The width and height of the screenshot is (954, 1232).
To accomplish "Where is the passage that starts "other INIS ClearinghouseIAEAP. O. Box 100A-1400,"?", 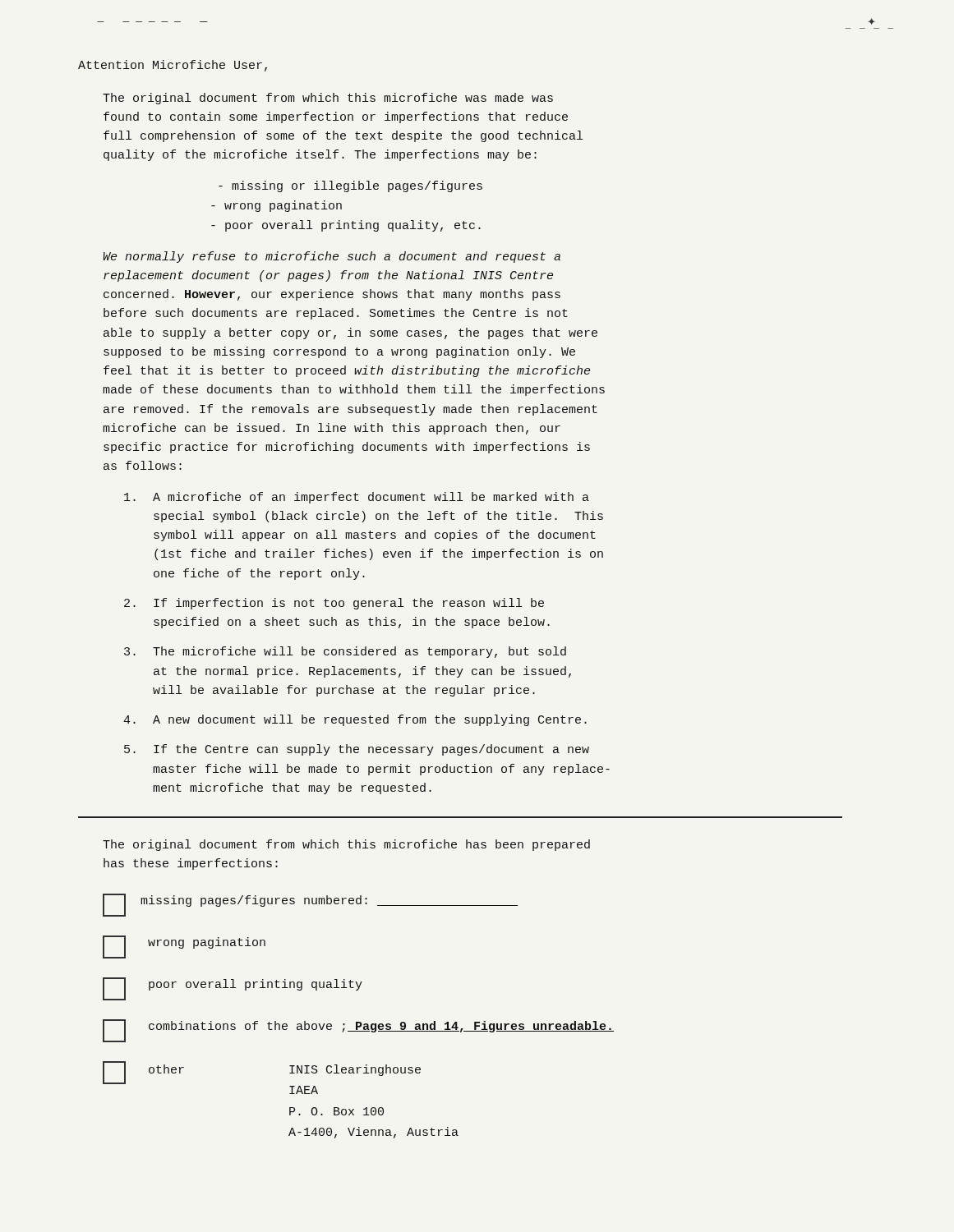I will click(281, 1102).
